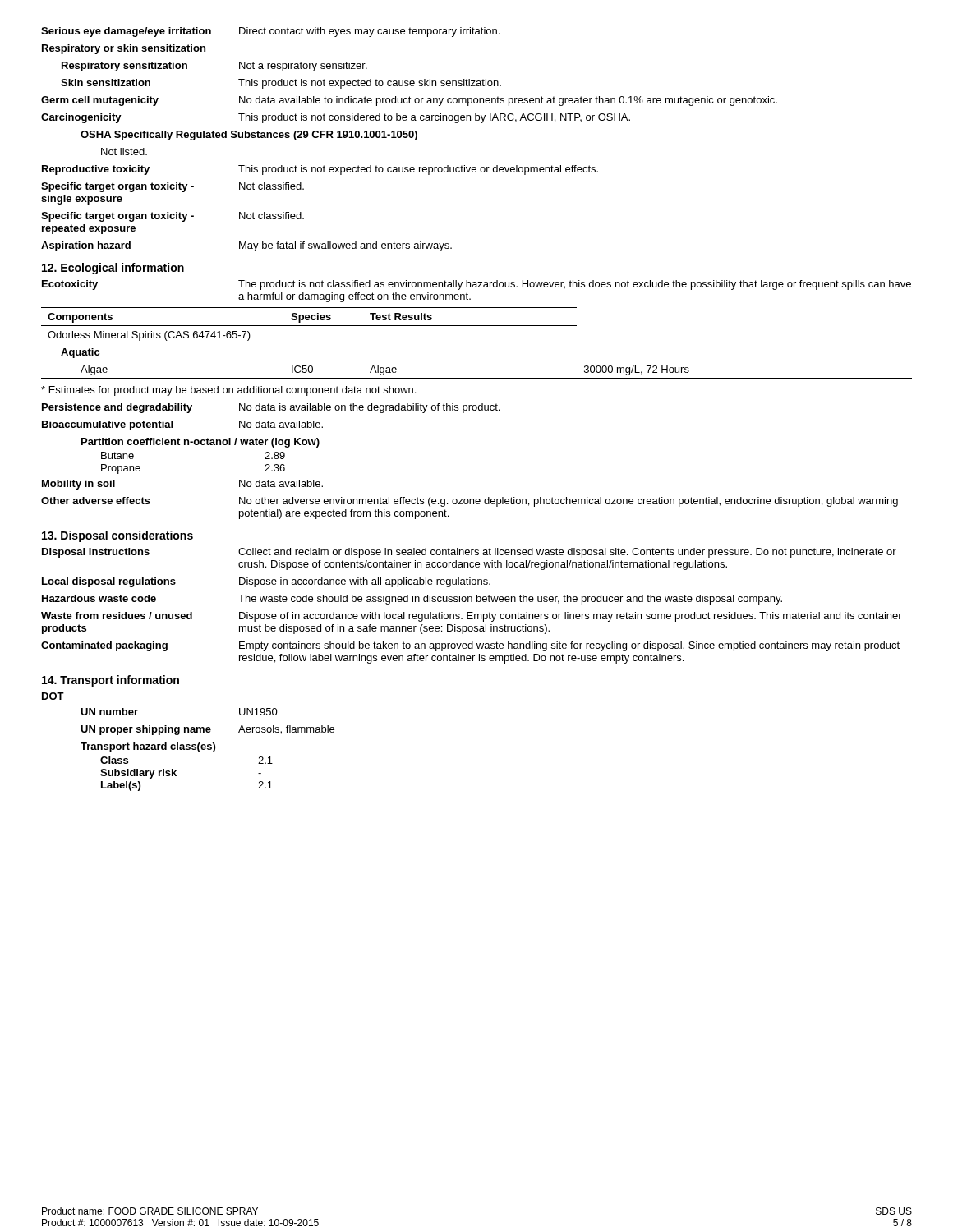This screenshot has height=1232, width=953.
Task: Select the text that reads "OSHA Specifically Regulated Substances (29 CFR 1910.1001-1050)"
Action: tap(229, 134)
